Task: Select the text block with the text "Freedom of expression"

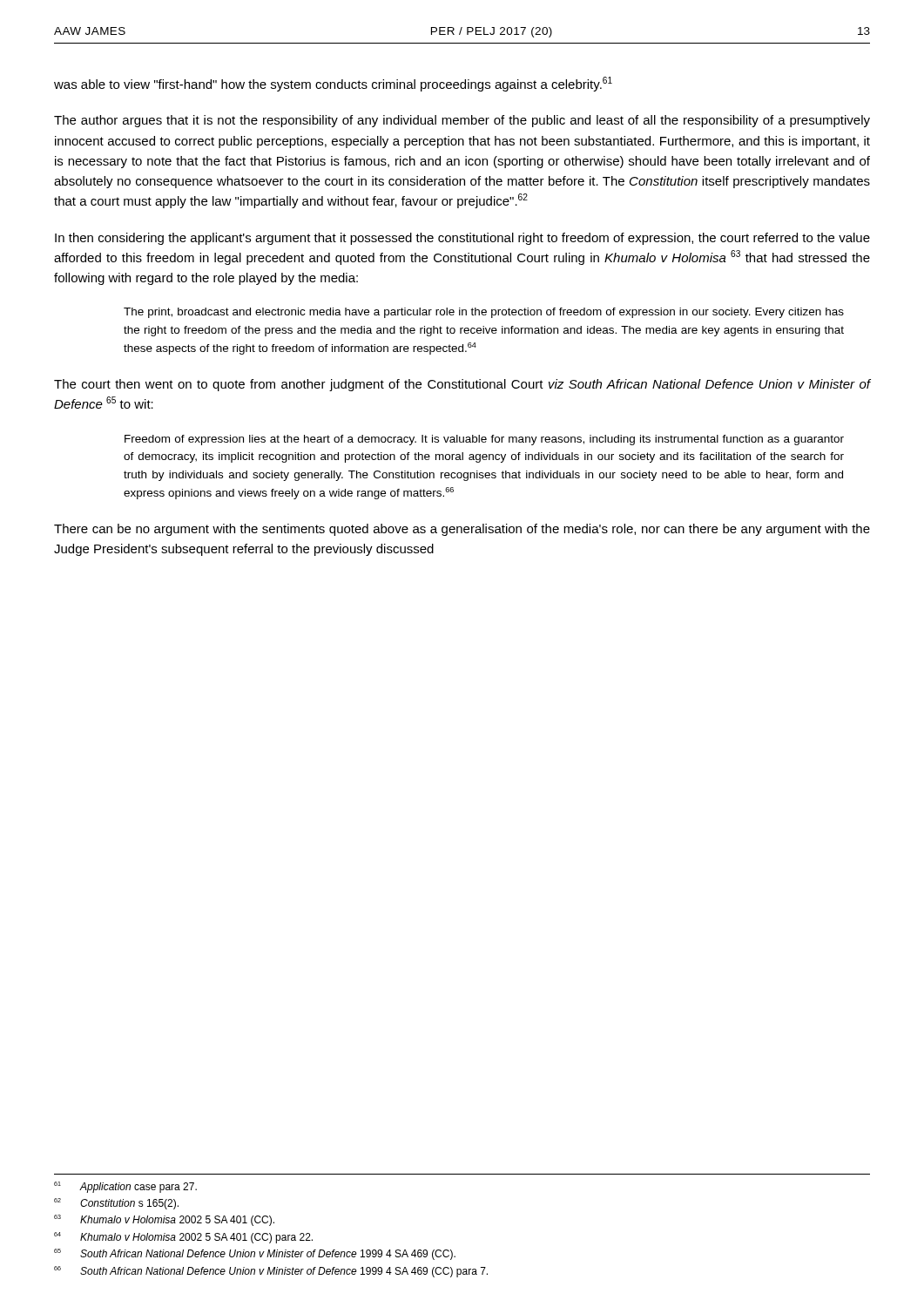Action: coord(484,466)
